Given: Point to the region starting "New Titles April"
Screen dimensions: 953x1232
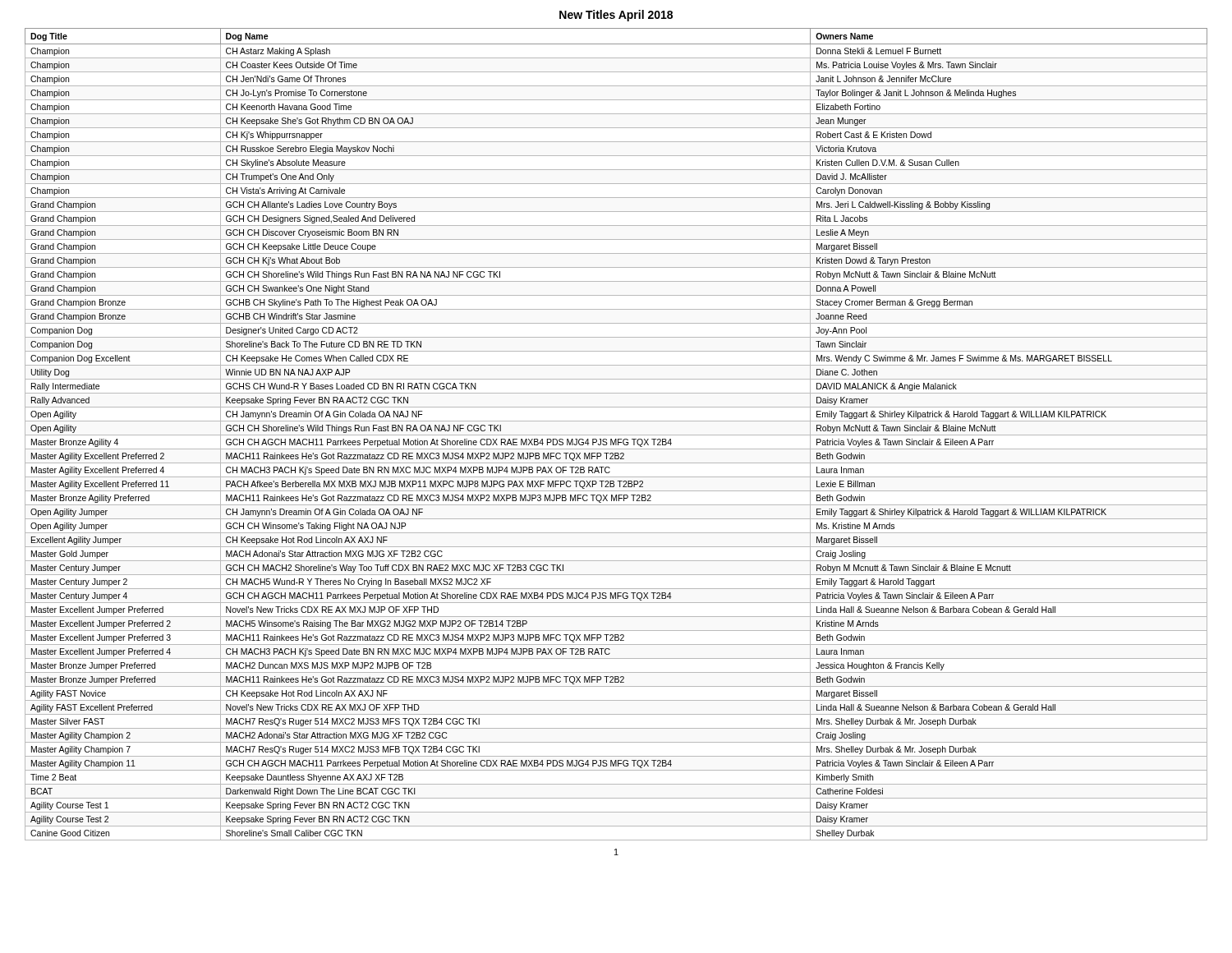Looking at the screenshot, I should click(x=616, y=15).
